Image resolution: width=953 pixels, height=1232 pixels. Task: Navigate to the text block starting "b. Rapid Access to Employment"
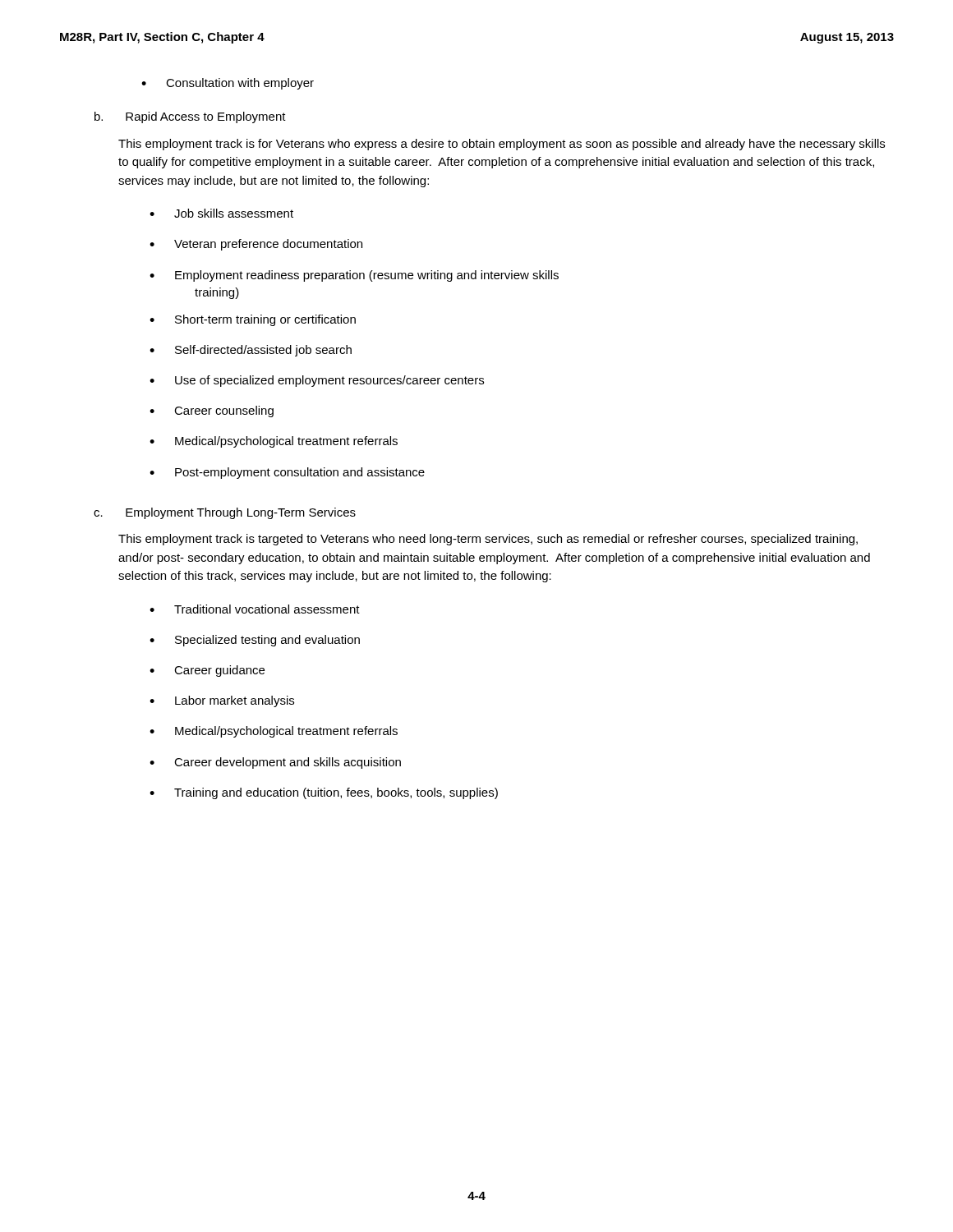tap(190, 117)
